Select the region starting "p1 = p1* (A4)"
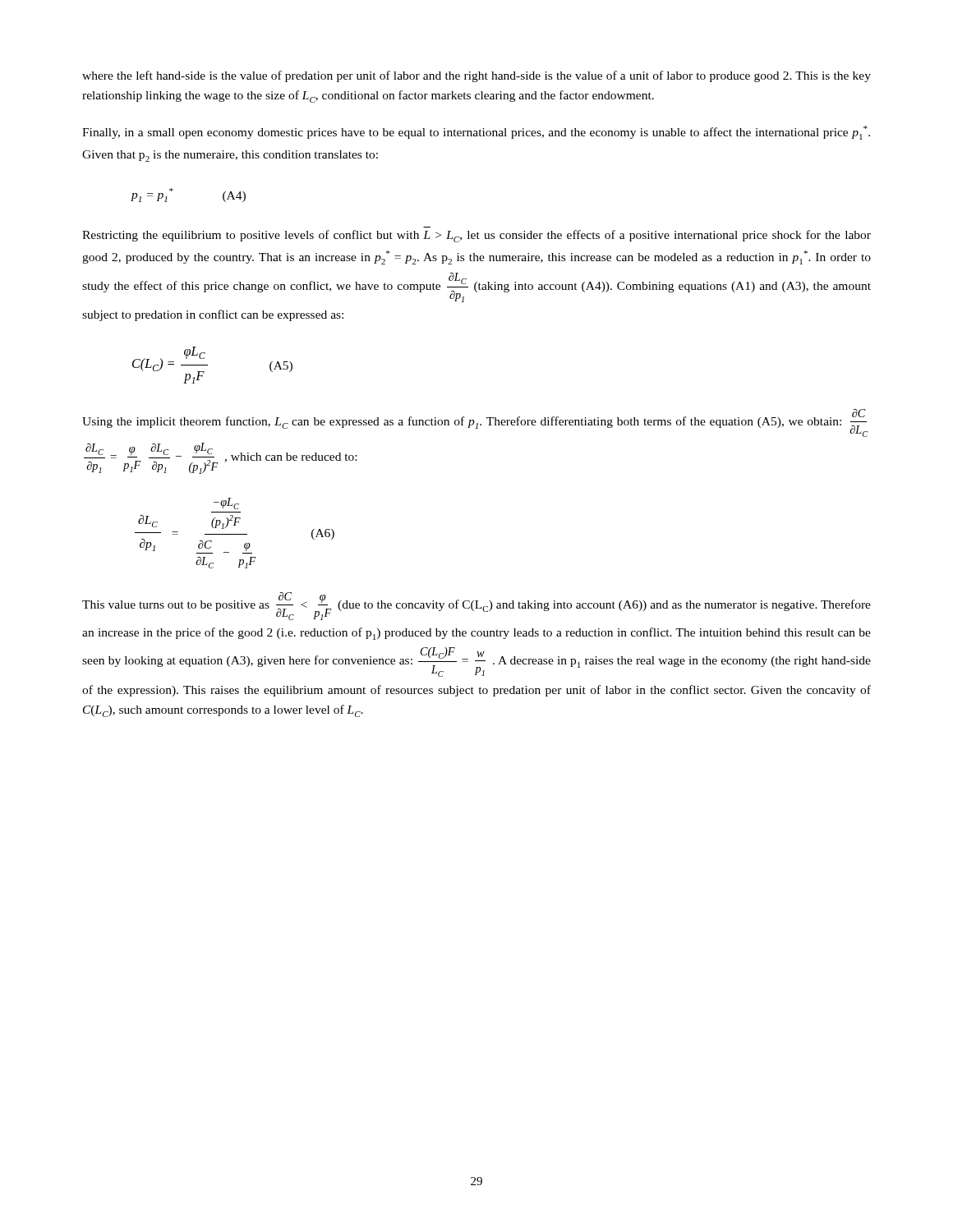Viewport: 953px width, 1232px height. (160, 194)
